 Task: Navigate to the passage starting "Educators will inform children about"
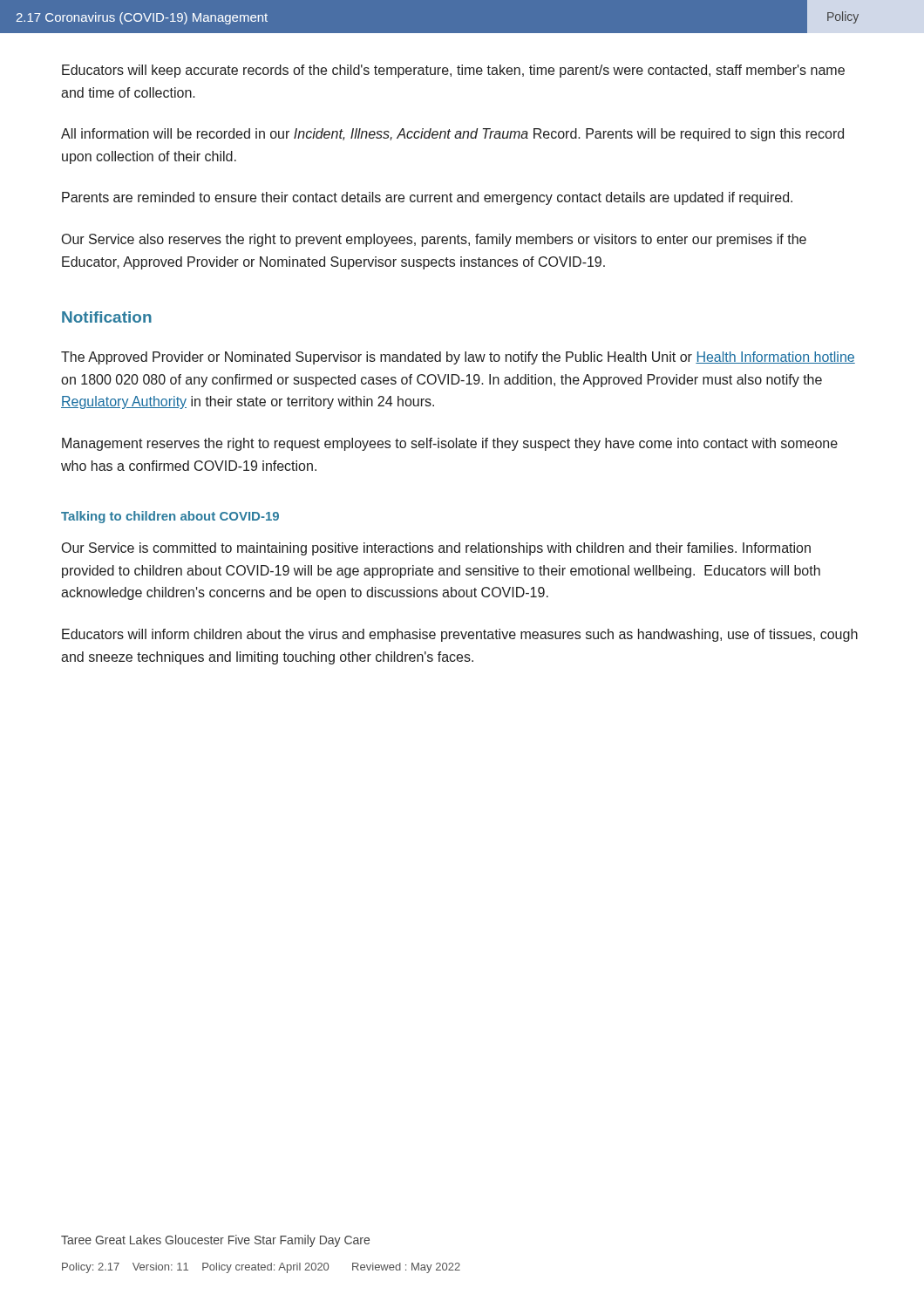pyautogui.click(x=460, y=645)
